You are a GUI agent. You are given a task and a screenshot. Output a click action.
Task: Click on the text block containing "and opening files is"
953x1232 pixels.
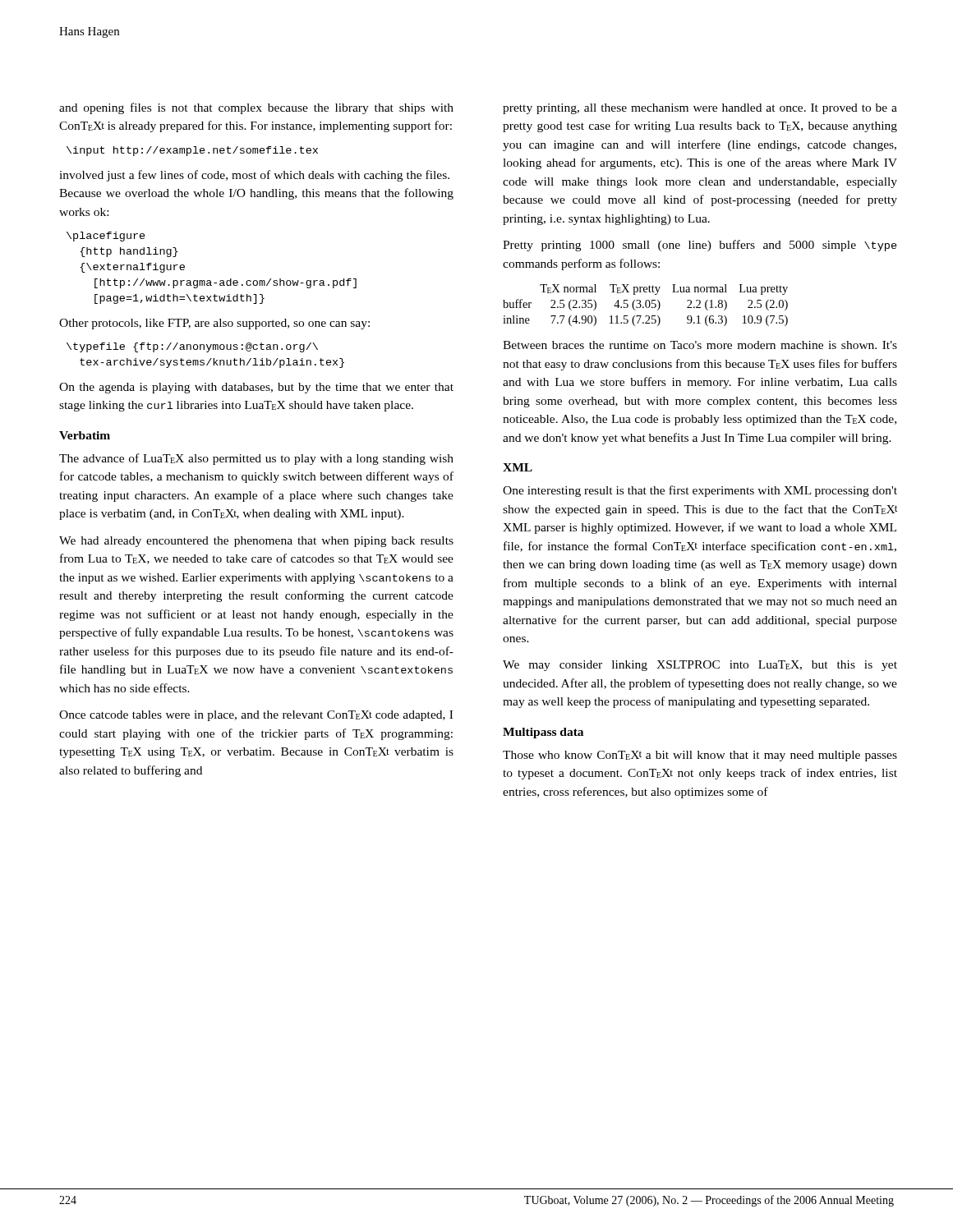pyautogui.click(x=256, y=117)
